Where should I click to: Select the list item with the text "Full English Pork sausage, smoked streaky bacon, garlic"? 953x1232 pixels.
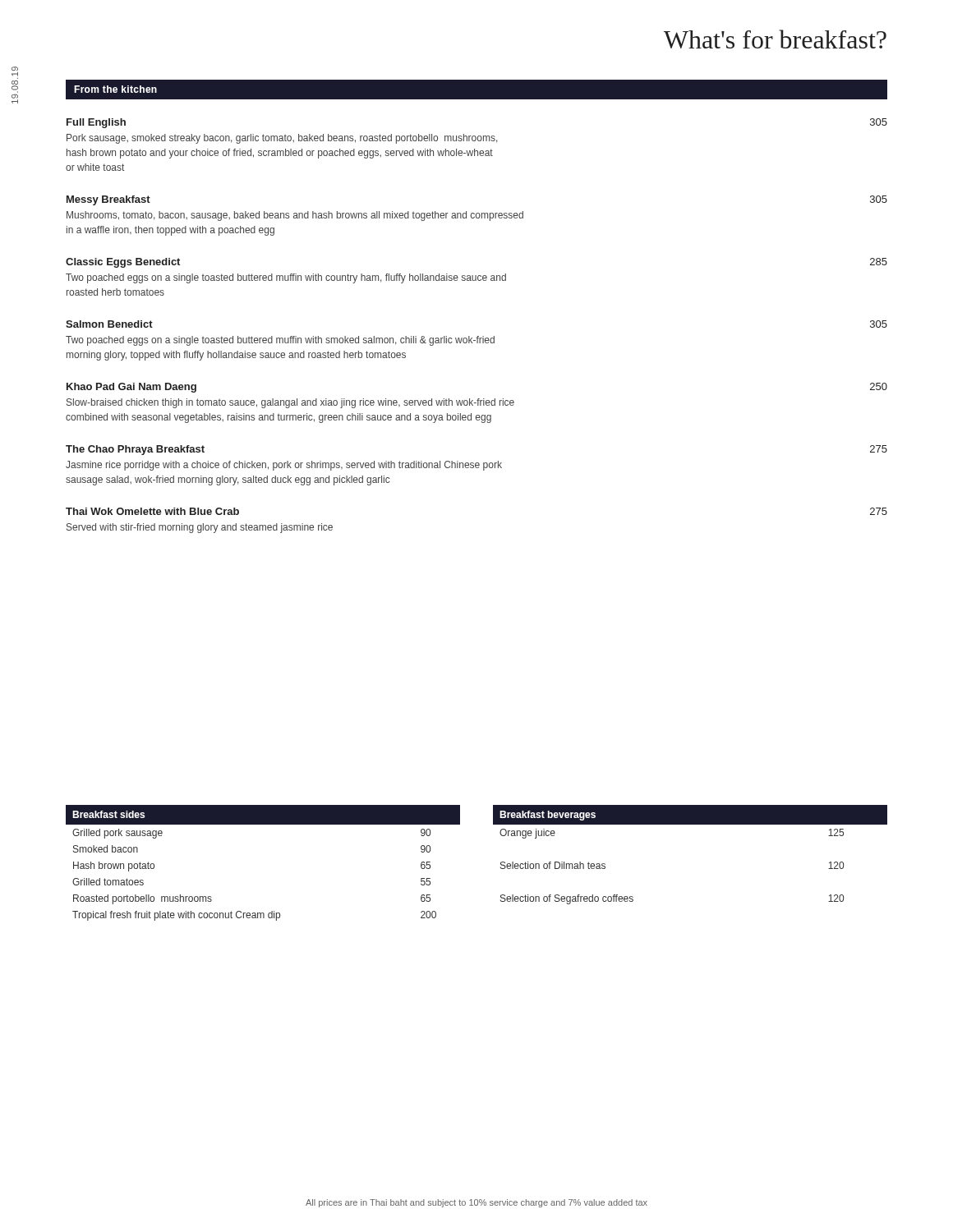pyautogui.click(x=476, y=145)
